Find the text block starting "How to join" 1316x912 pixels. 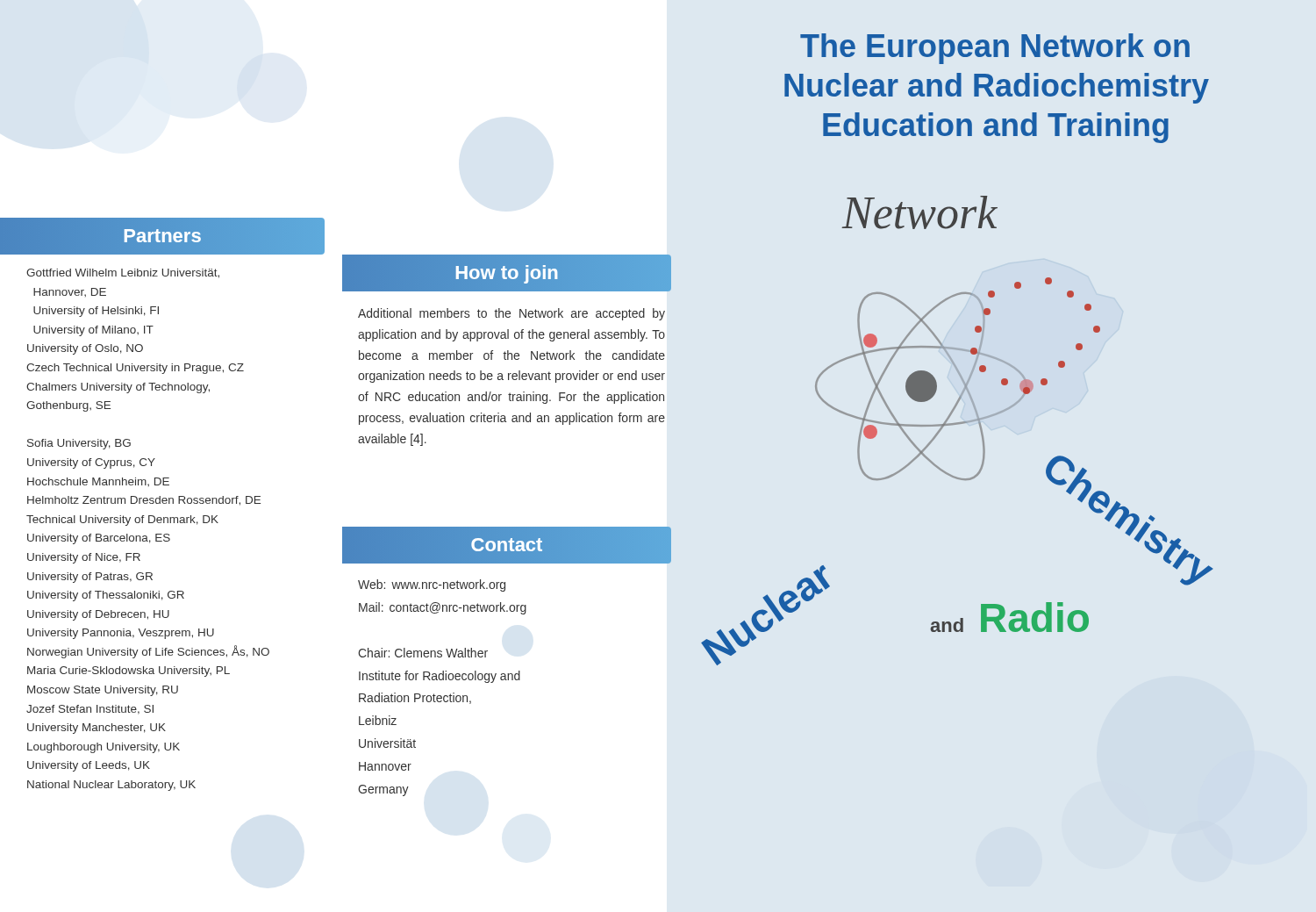tap(507, 273)
